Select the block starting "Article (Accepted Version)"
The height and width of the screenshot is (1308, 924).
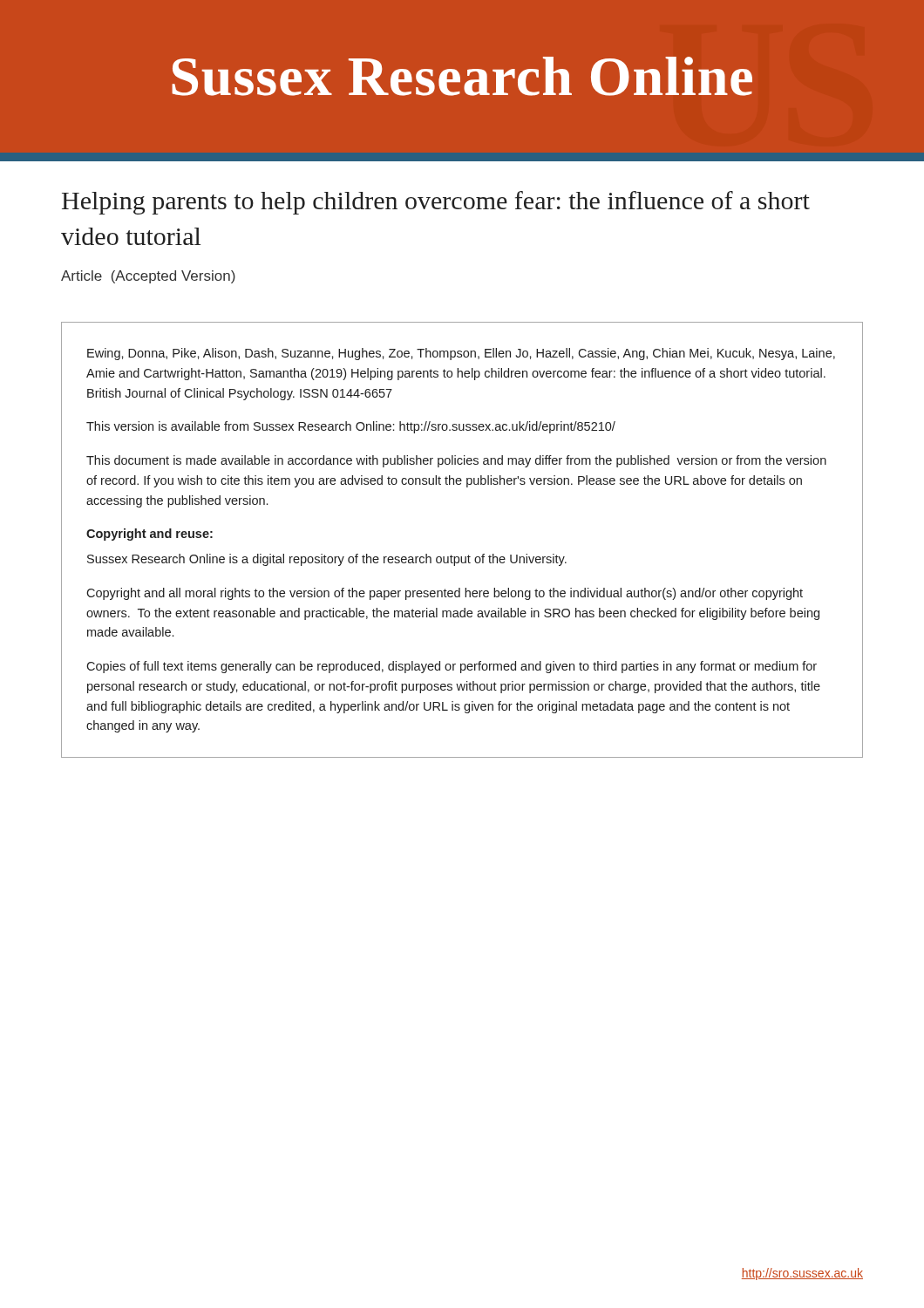(148, 276)
